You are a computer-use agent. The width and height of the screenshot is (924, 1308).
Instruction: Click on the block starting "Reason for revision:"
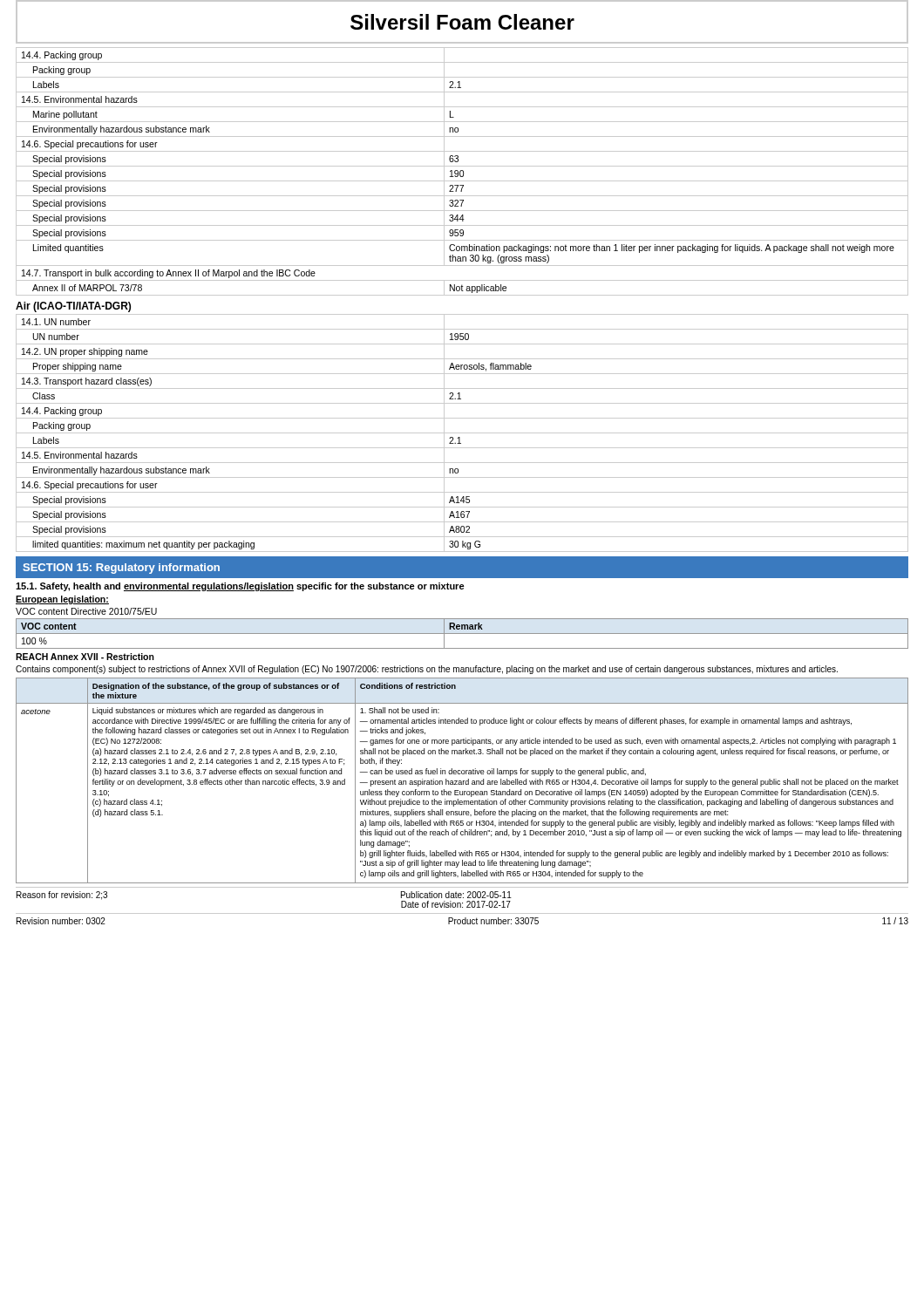point(62,895)
